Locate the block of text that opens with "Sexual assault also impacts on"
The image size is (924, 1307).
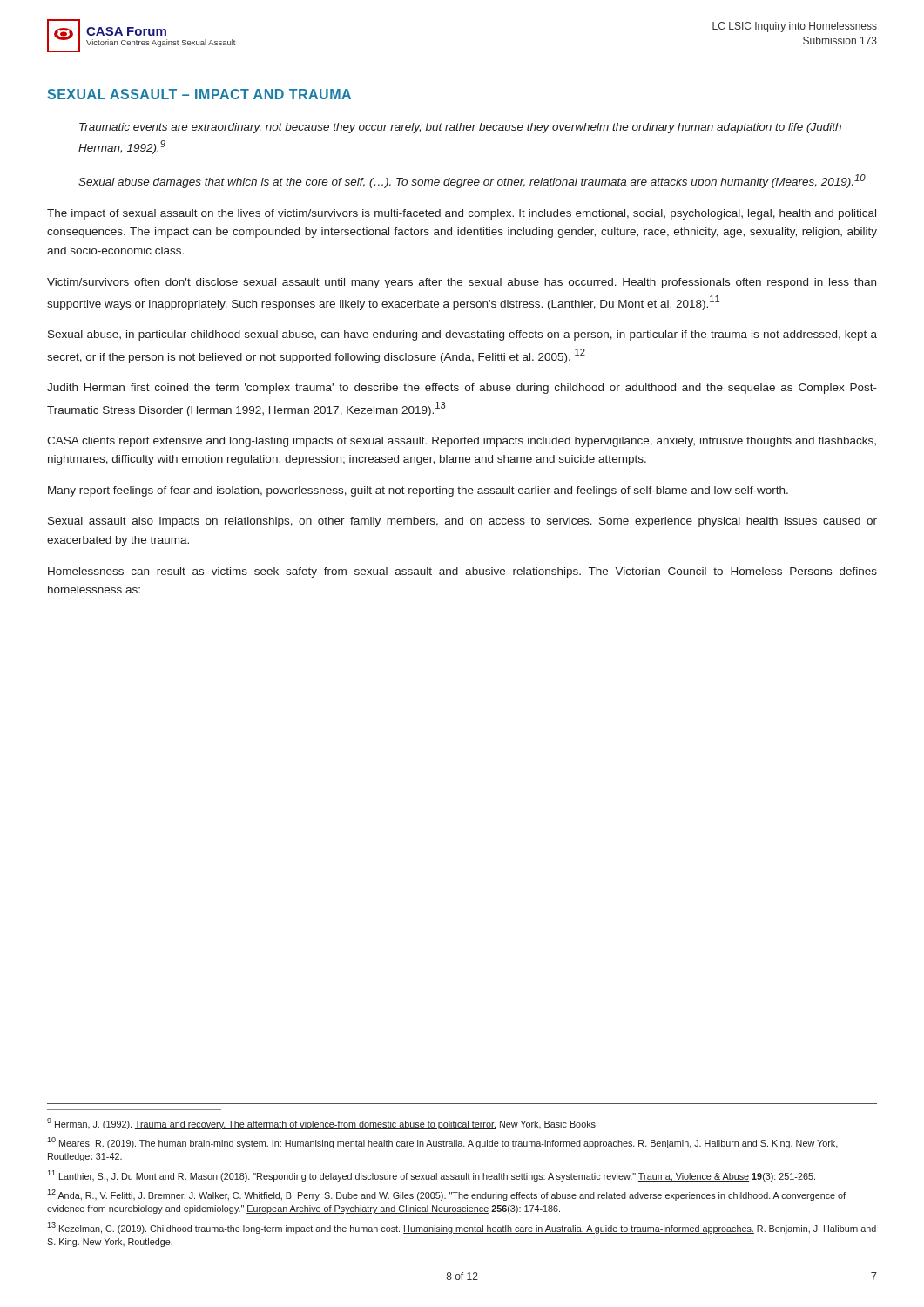pos(462,530)
